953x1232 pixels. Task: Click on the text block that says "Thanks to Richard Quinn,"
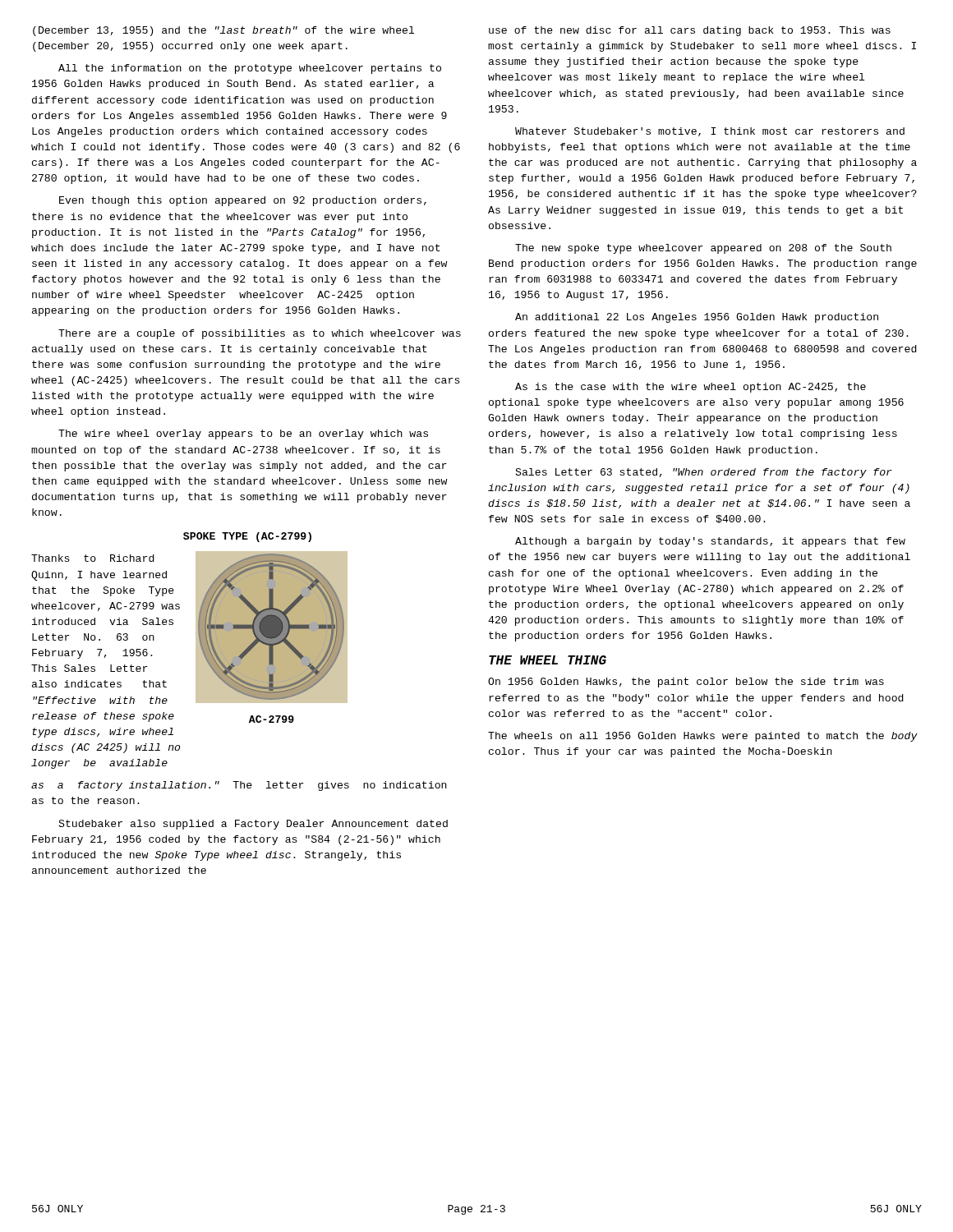pyautogui.click(x=107, y=661)
